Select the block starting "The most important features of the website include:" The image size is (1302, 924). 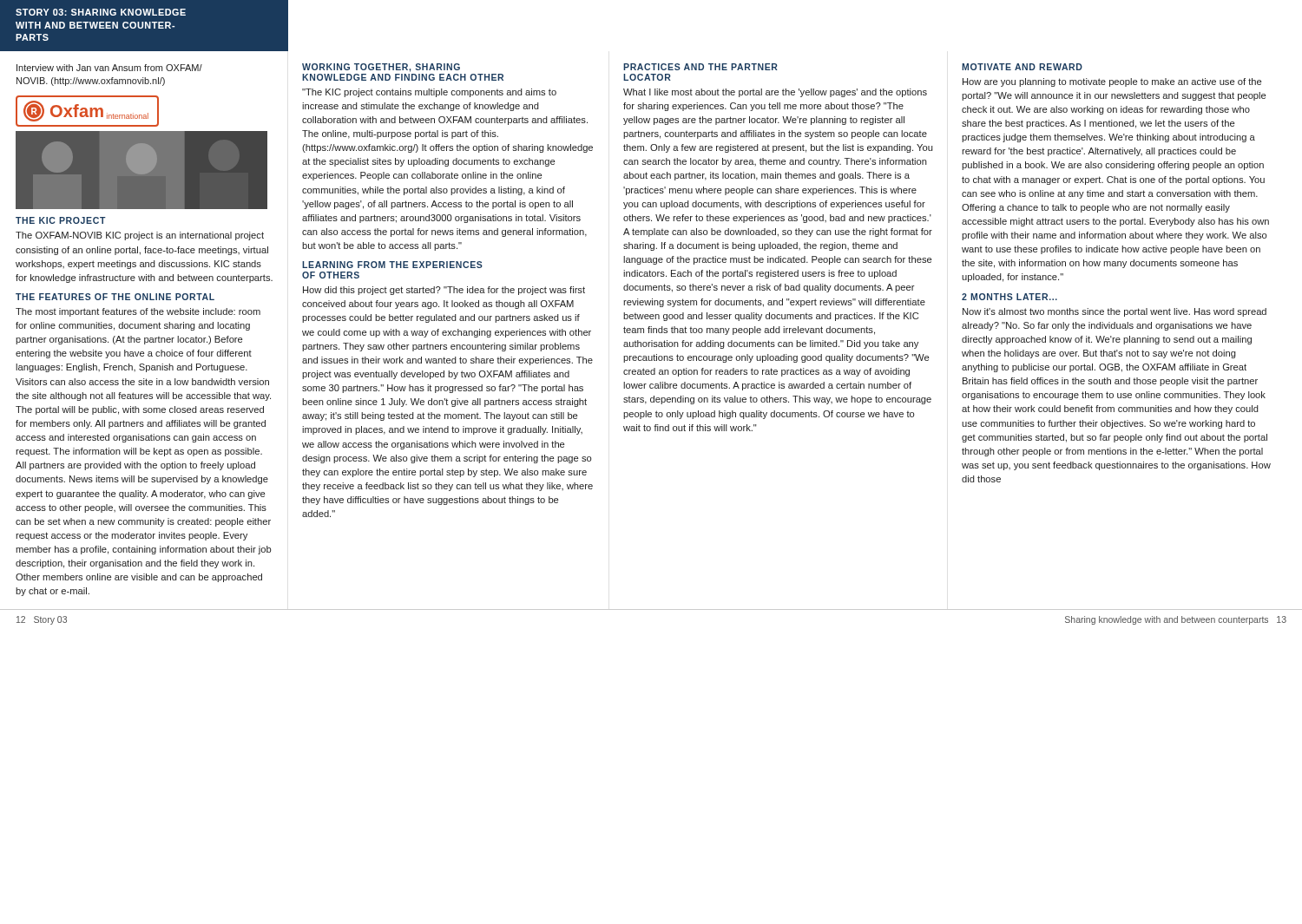(144, 451)
